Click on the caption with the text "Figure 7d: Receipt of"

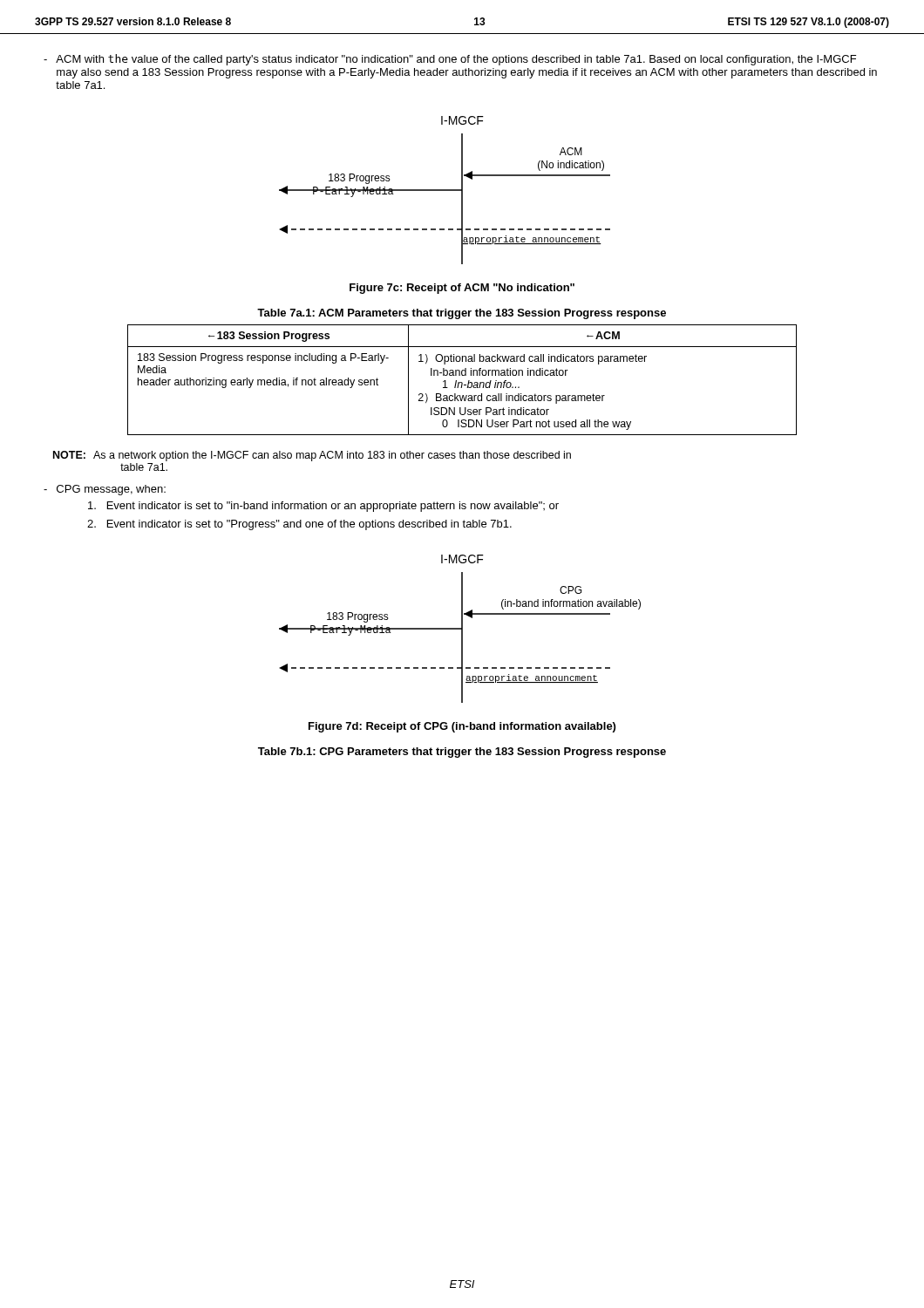(462, 726)
